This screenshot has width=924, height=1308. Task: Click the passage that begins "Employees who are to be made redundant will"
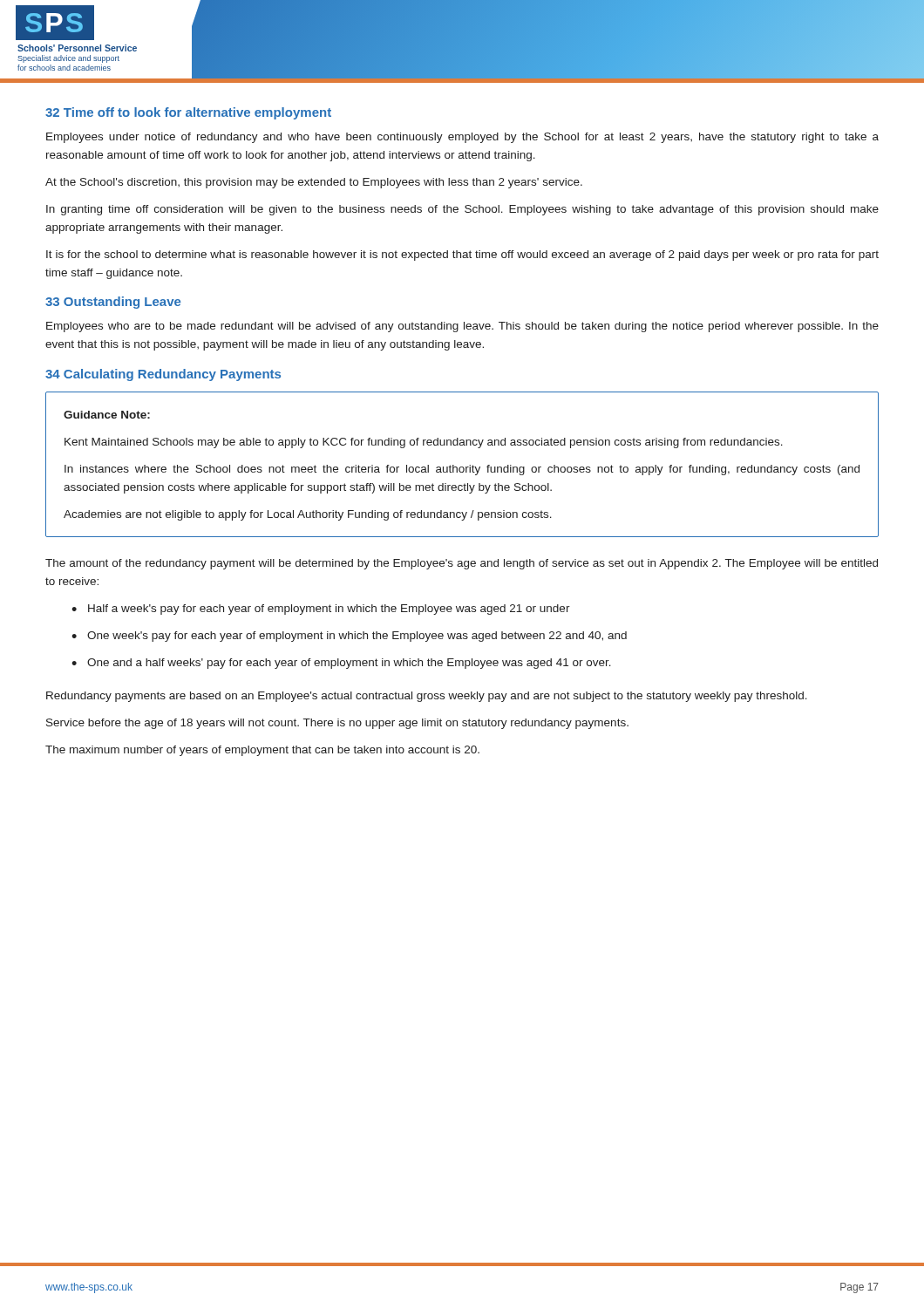(x=462, y=335)
